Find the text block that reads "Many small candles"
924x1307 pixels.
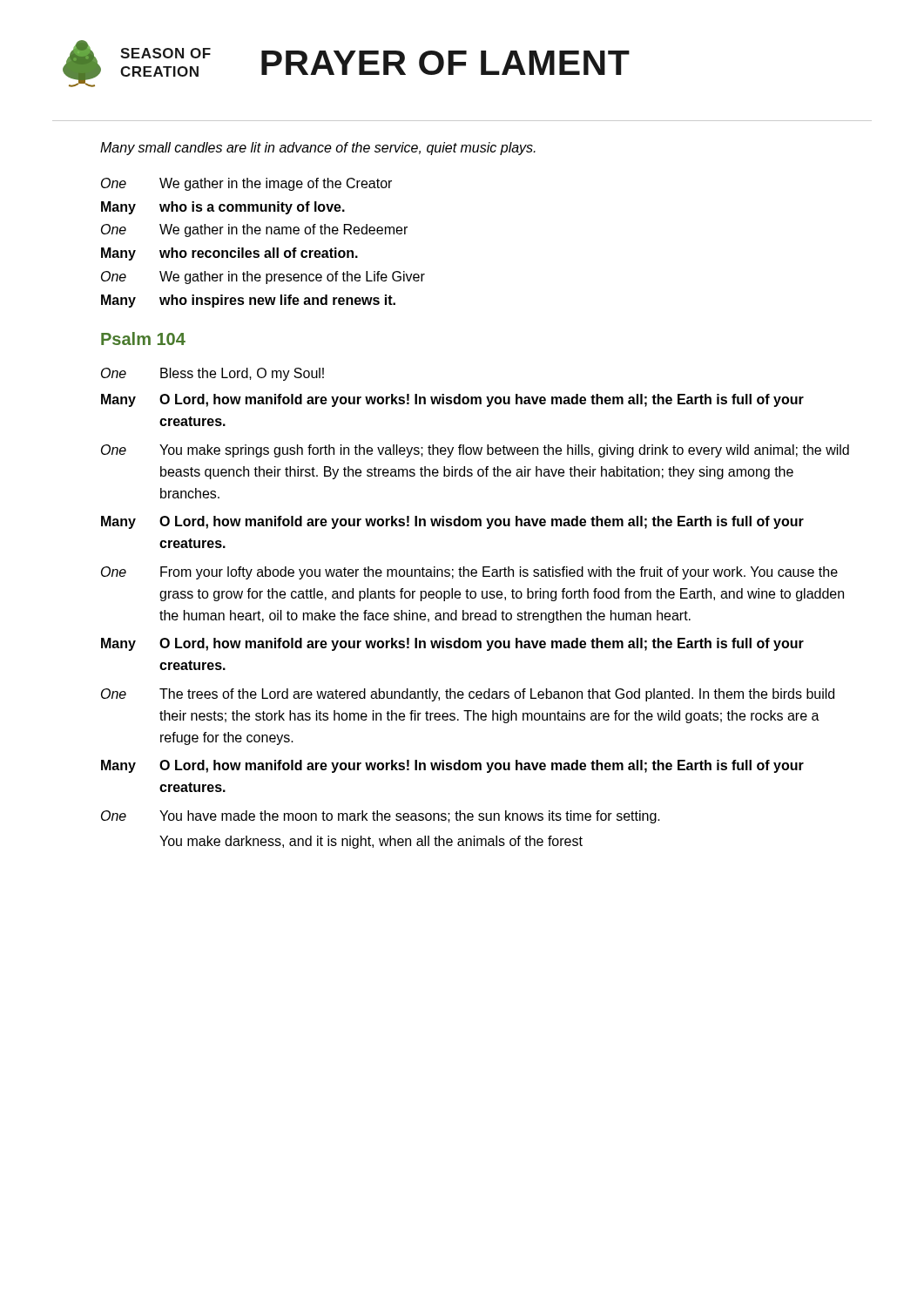tap(319, 148)
